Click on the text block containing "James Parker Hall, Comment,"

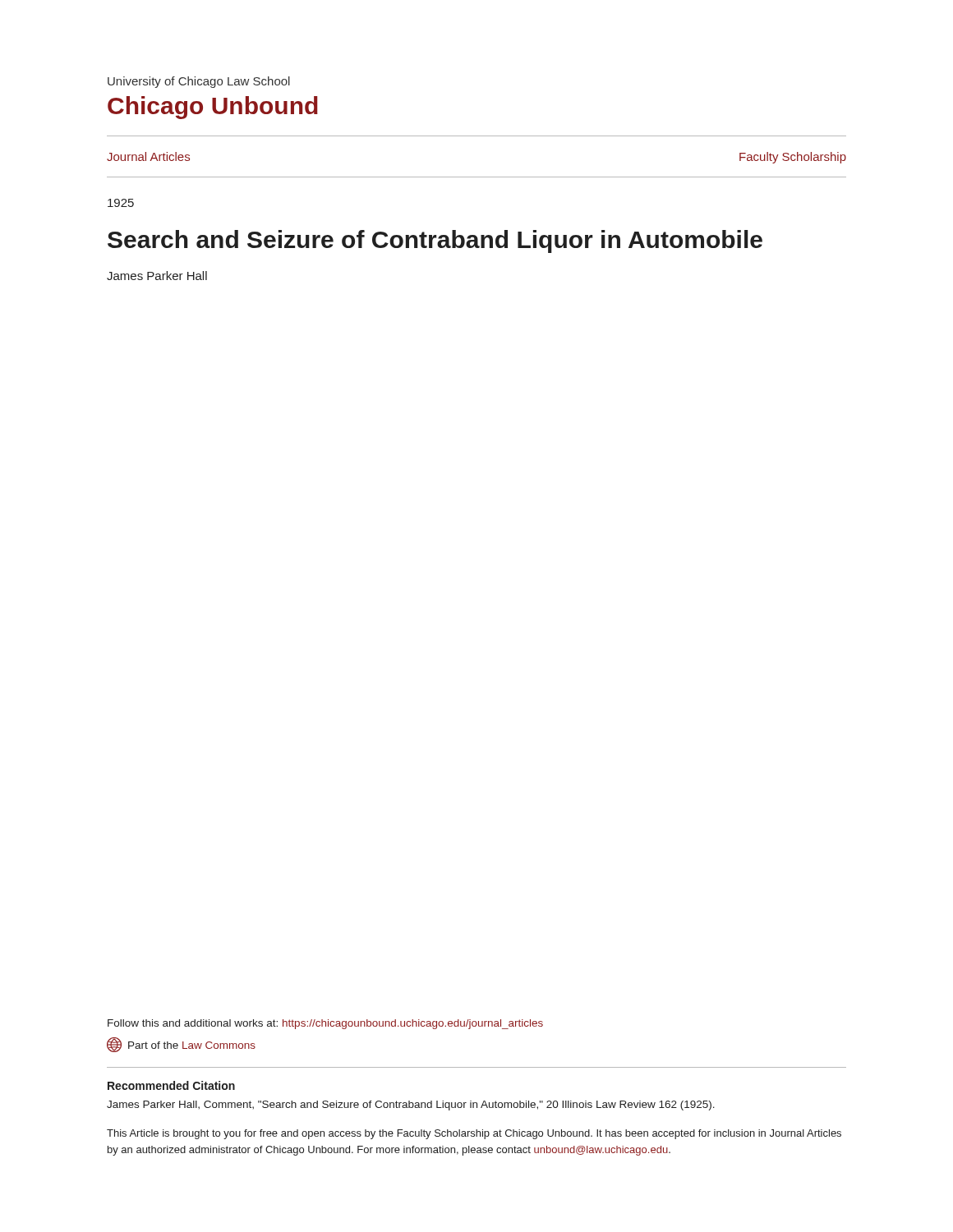pyautogui.click(x=411, y=1105)
